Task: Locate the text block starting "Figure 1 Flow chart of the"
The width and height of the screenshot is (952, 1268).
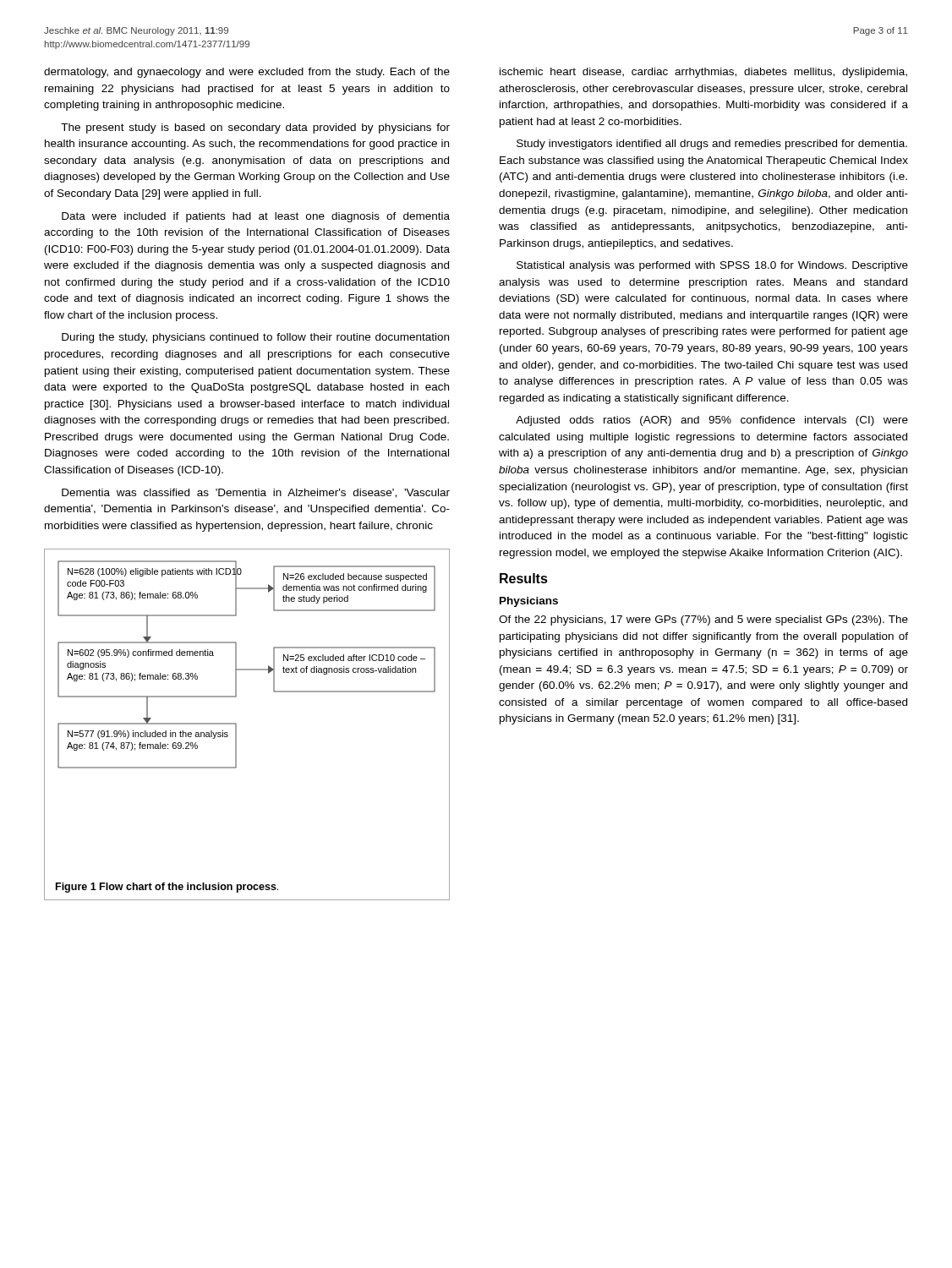Action: [x=167, y=887]
